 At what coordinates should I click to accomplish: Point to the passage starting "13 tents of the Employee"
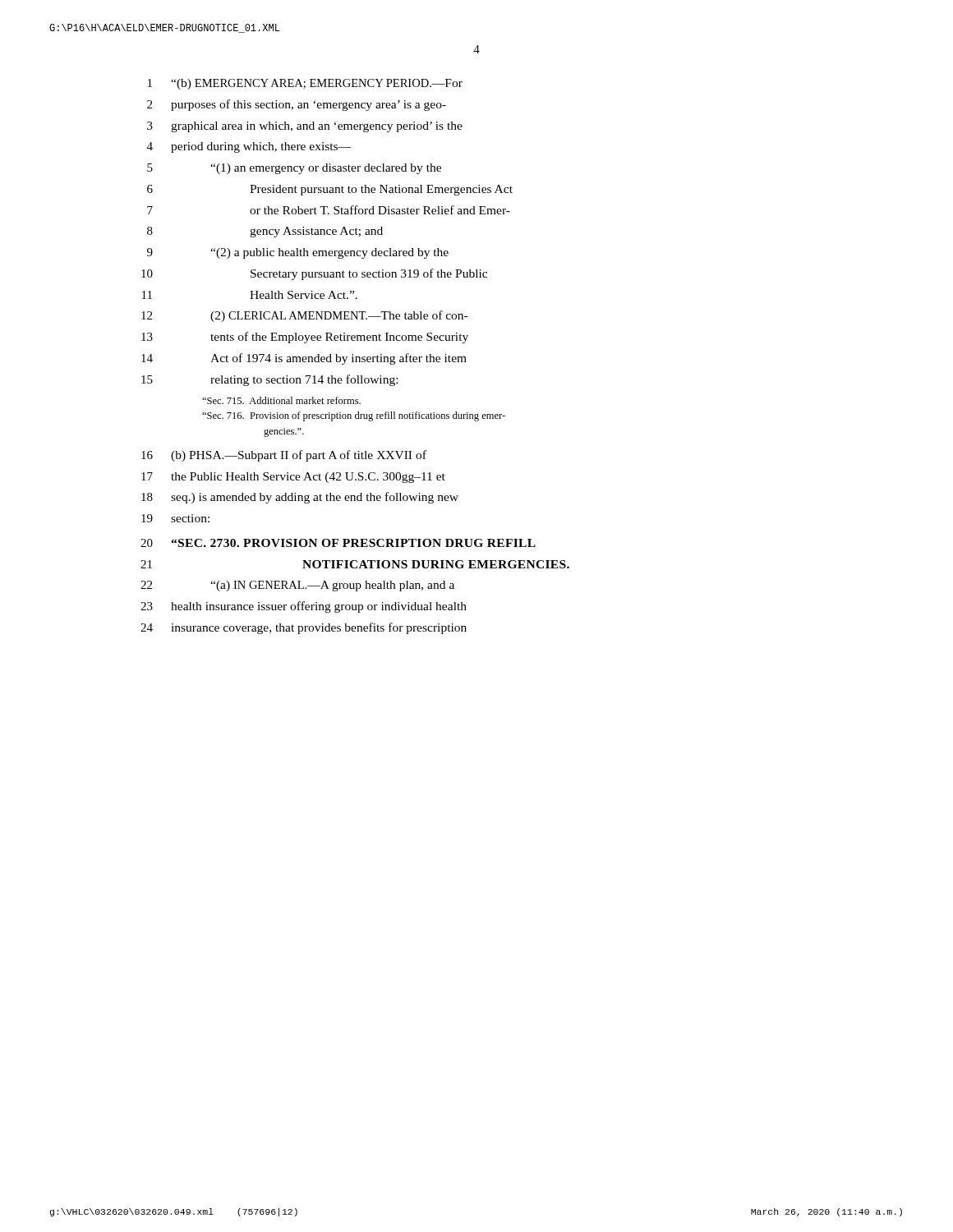pos(305,338)
